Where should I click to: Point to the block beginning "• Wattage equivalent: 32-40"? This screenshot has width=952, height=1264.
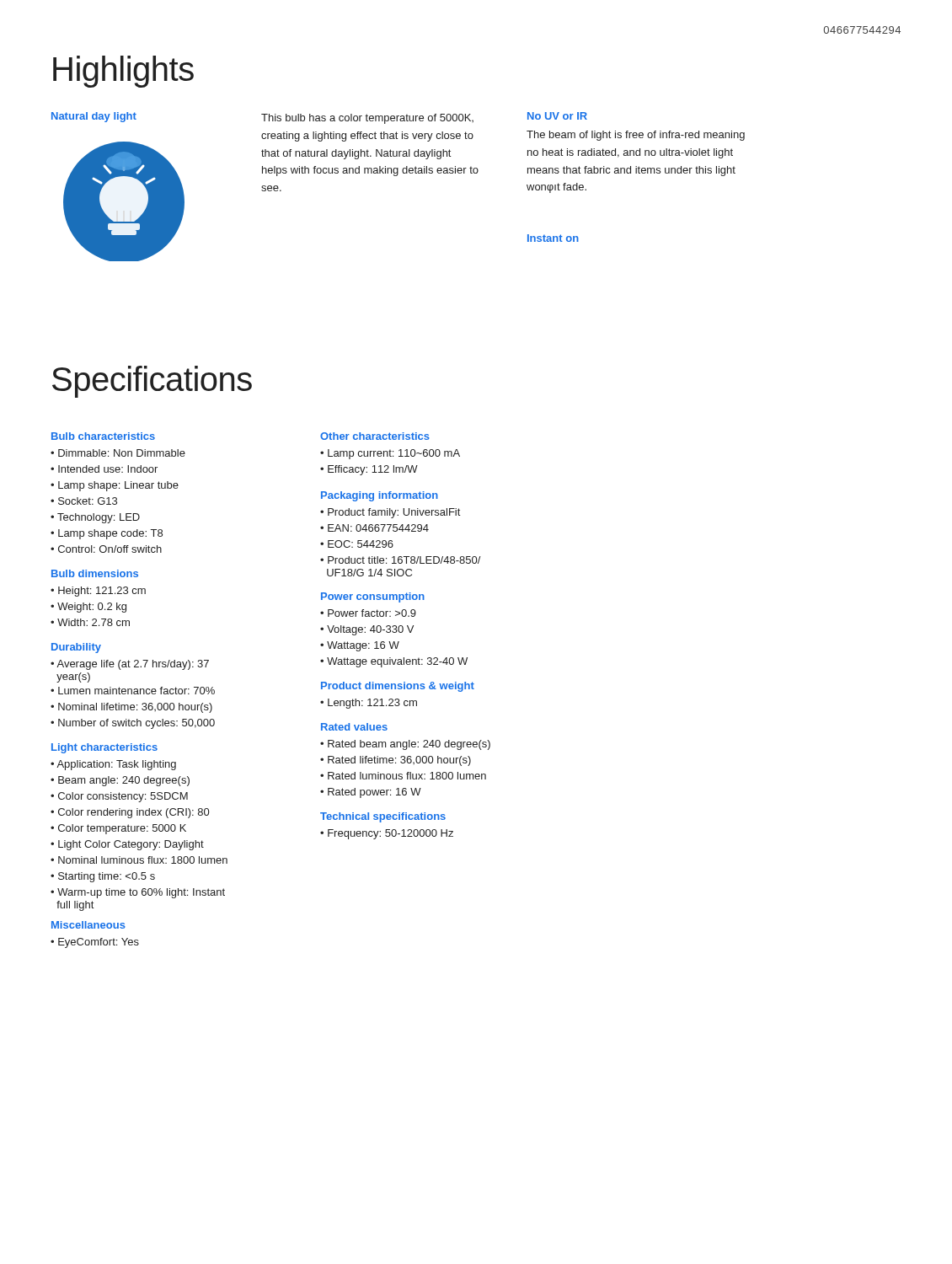click(x=394, y=661)
